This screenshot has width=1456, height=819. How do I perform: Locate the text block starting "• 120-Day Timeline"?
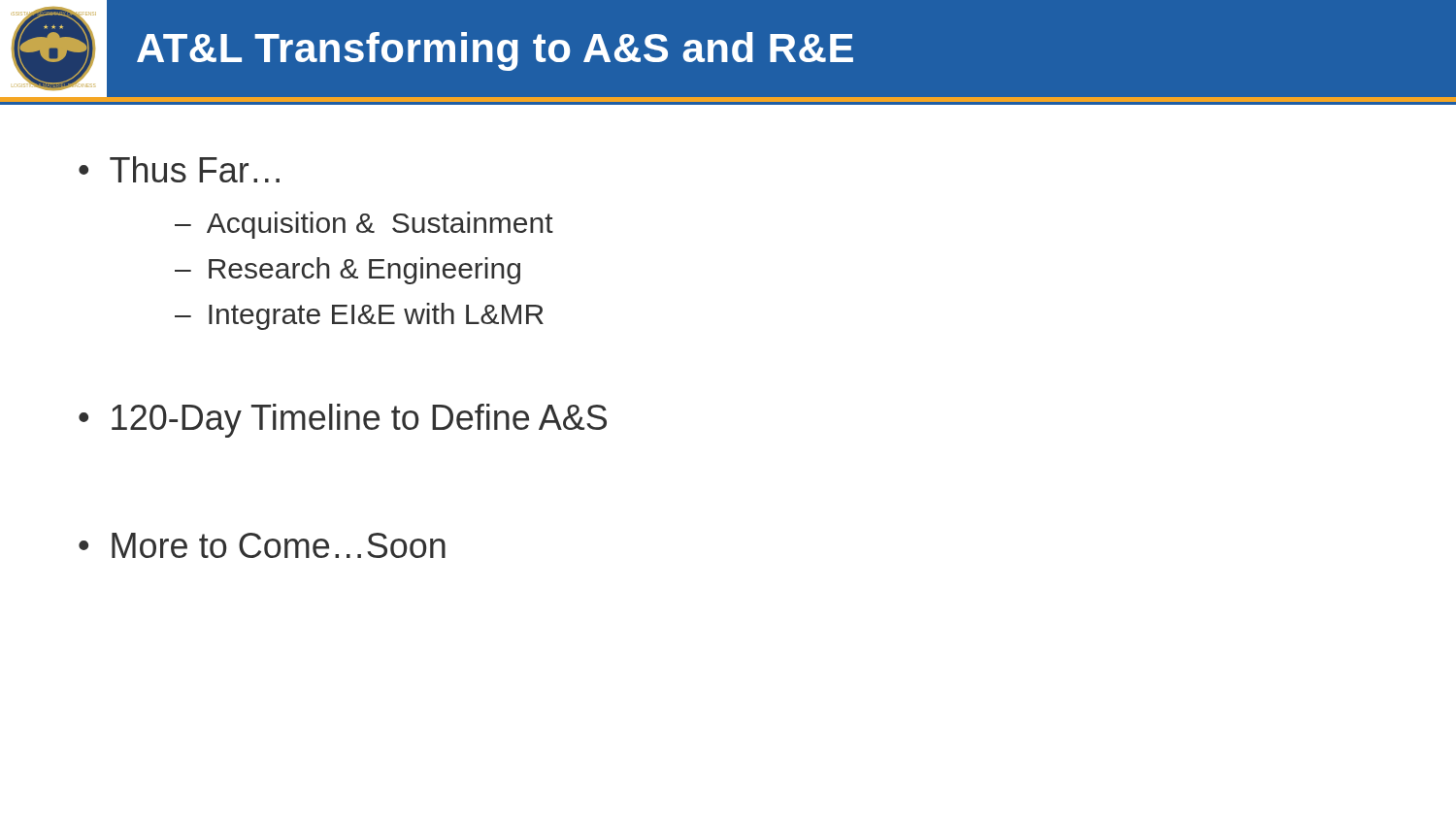point(343,418)
